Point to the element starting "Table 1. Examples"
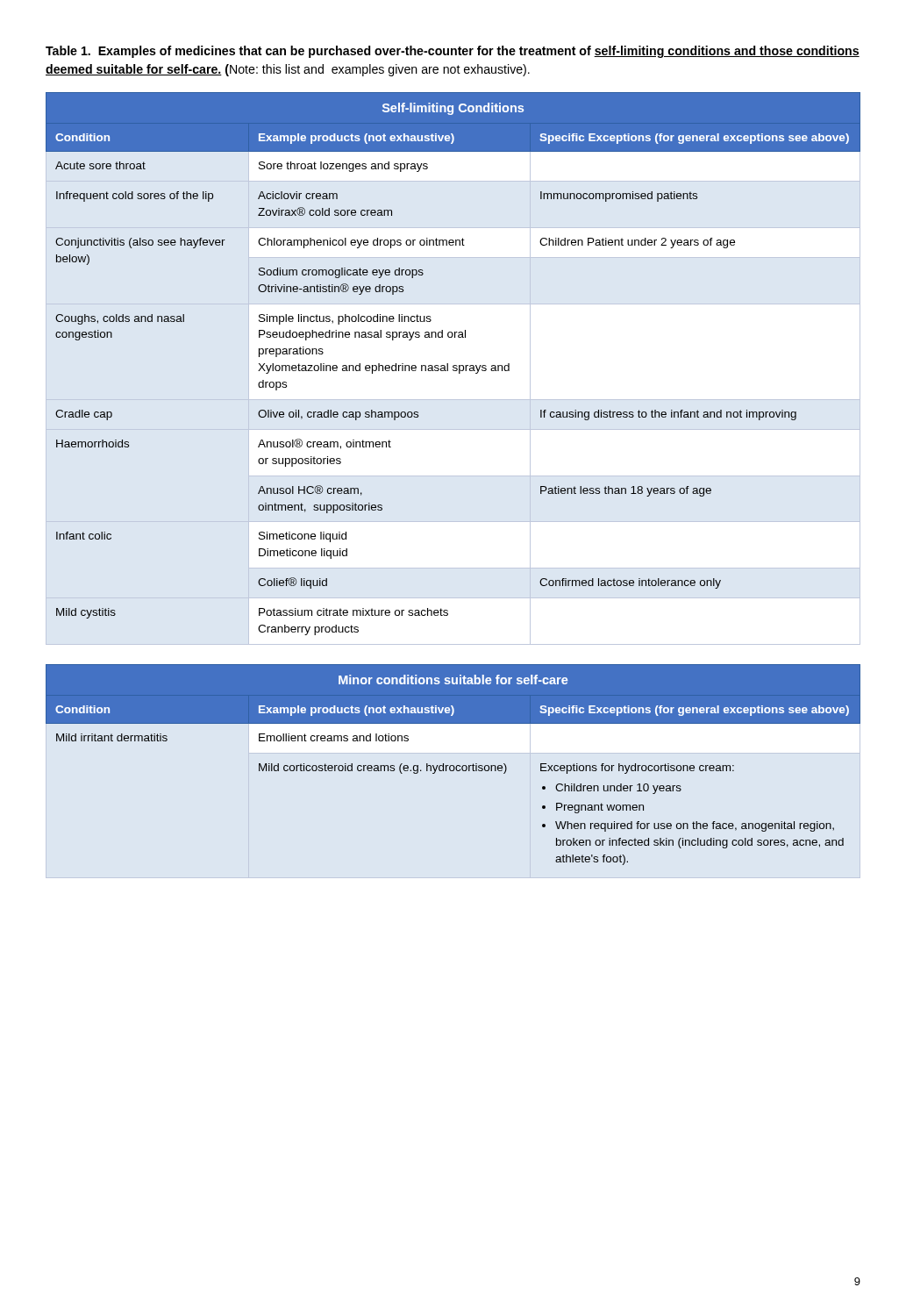The width and height of the screenshot is (906, 1316). tap(452, 60)
